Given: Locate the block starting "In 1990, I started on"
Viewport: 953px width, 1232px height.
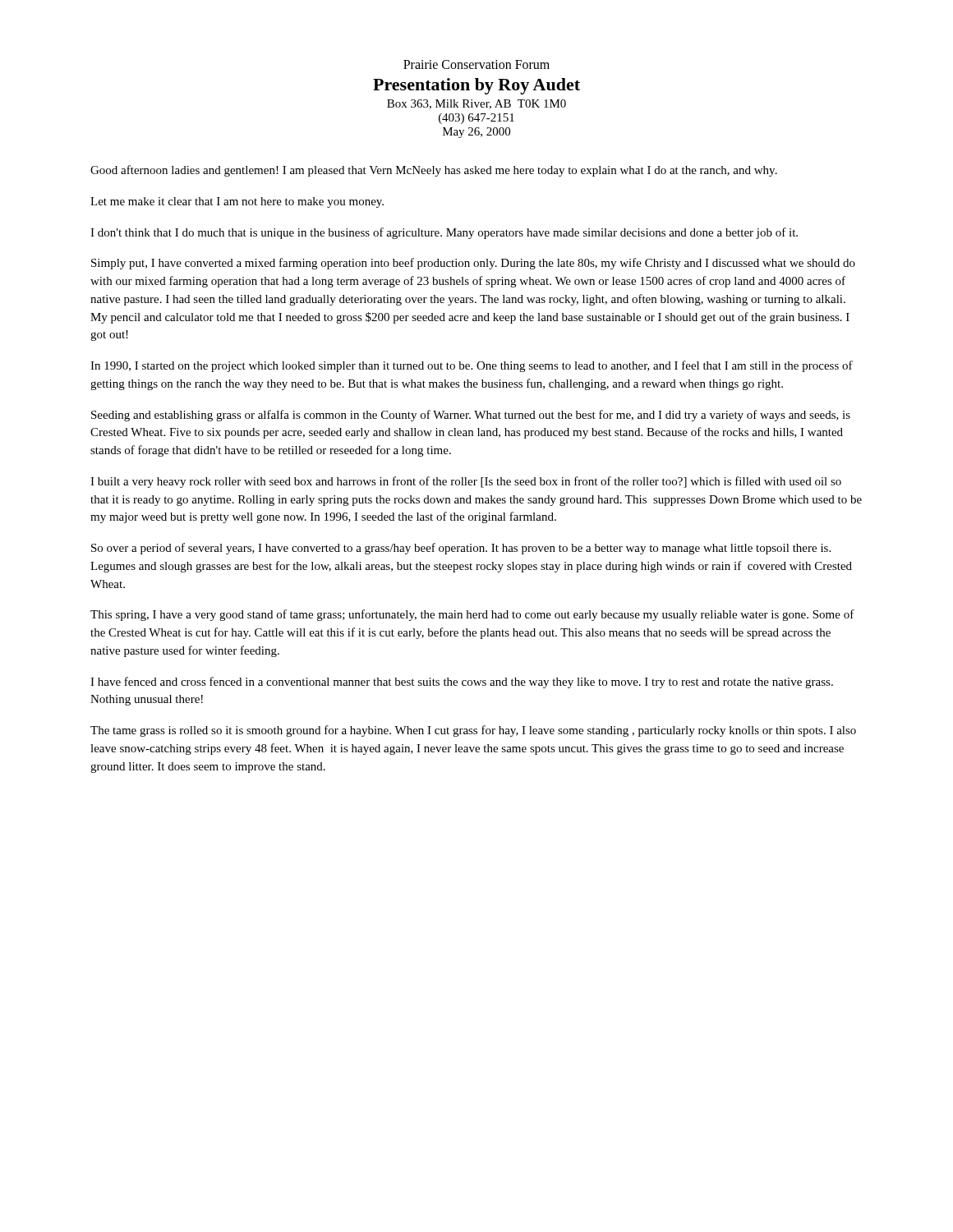Looking at the screenshot, I should pyautogui.click(x=471, y=374).
